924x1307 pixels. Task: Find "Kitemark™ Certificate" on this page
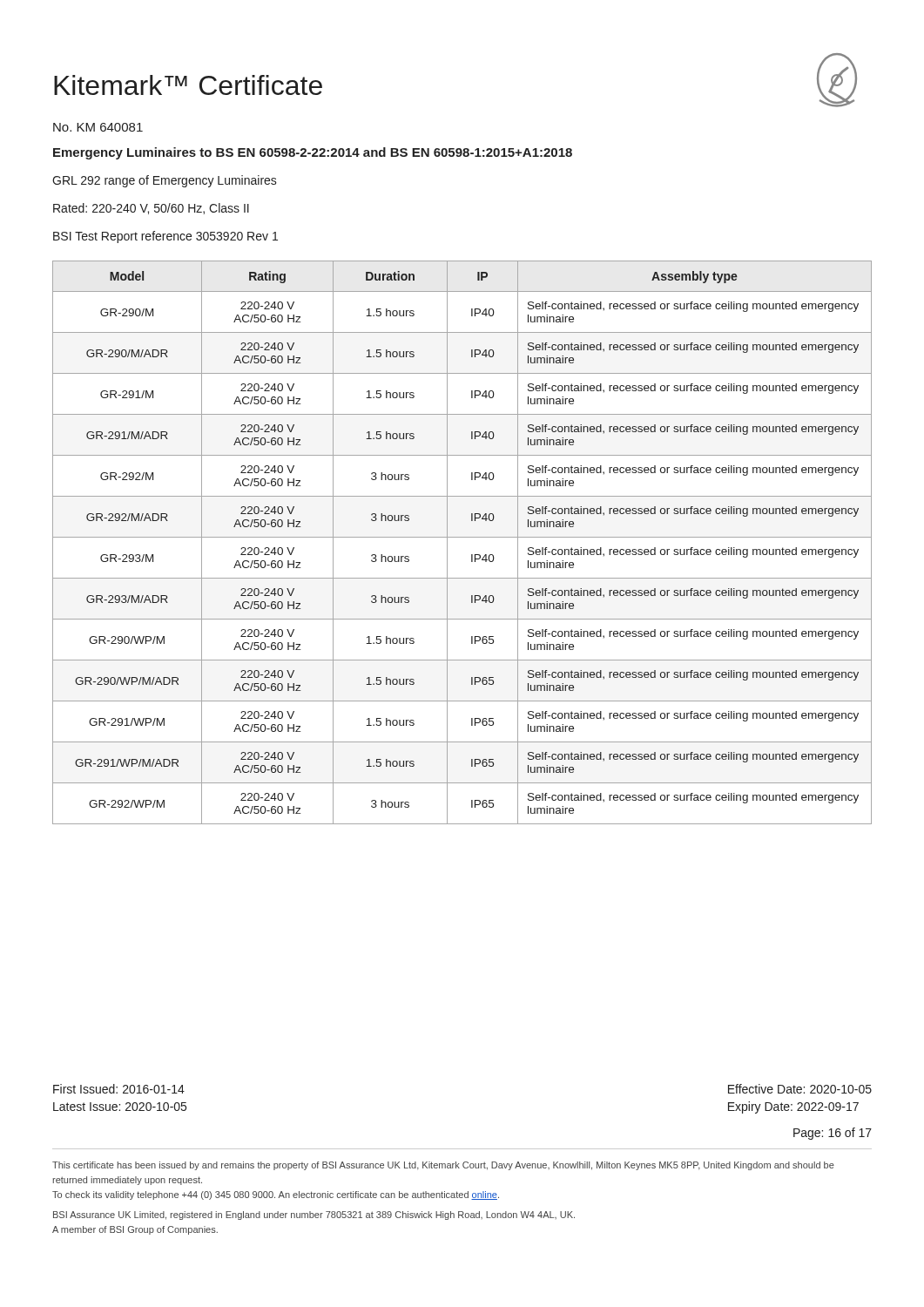[188, 85]
